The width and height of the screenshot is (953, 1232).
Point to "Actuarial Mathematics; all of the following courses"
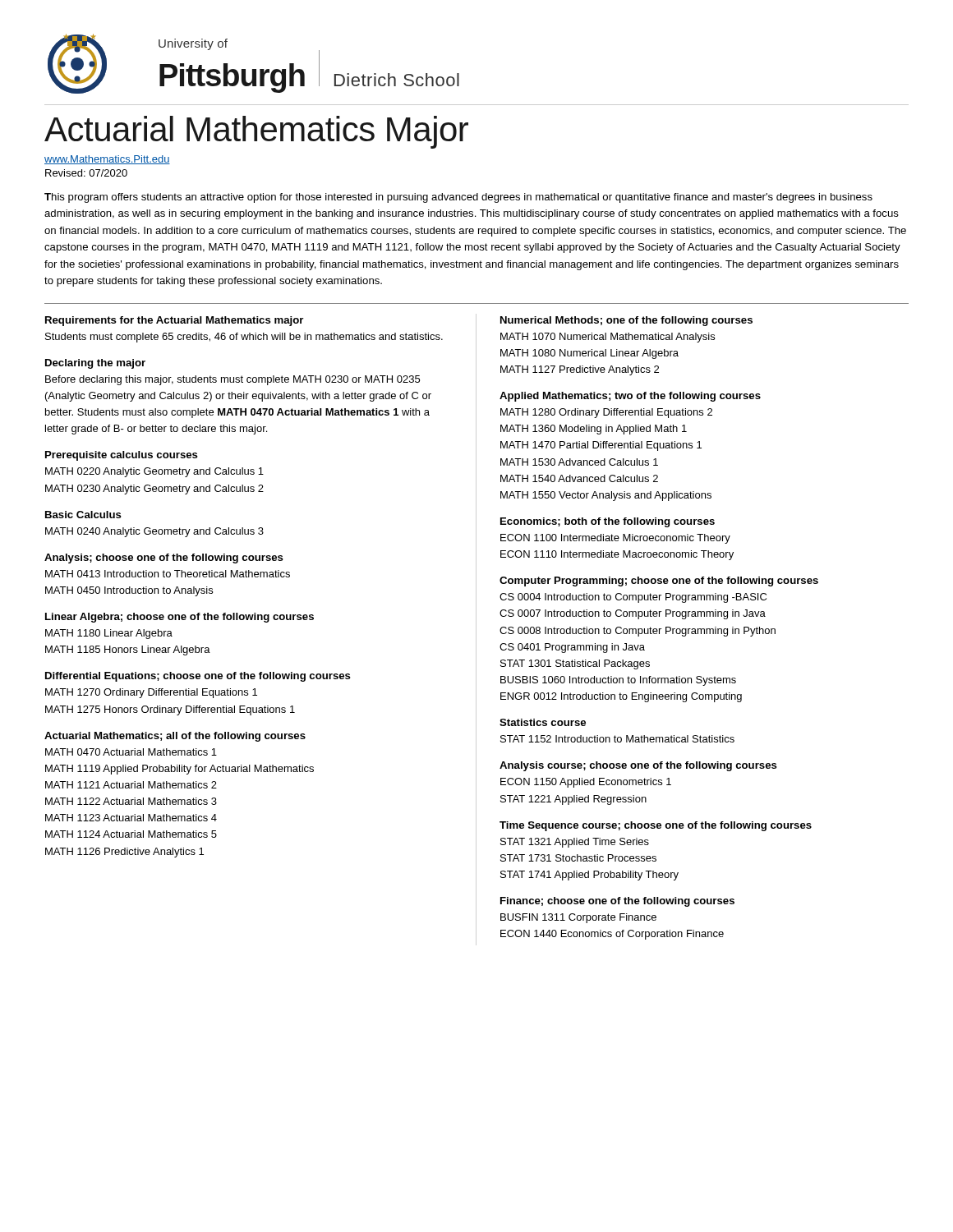point(175,735)
